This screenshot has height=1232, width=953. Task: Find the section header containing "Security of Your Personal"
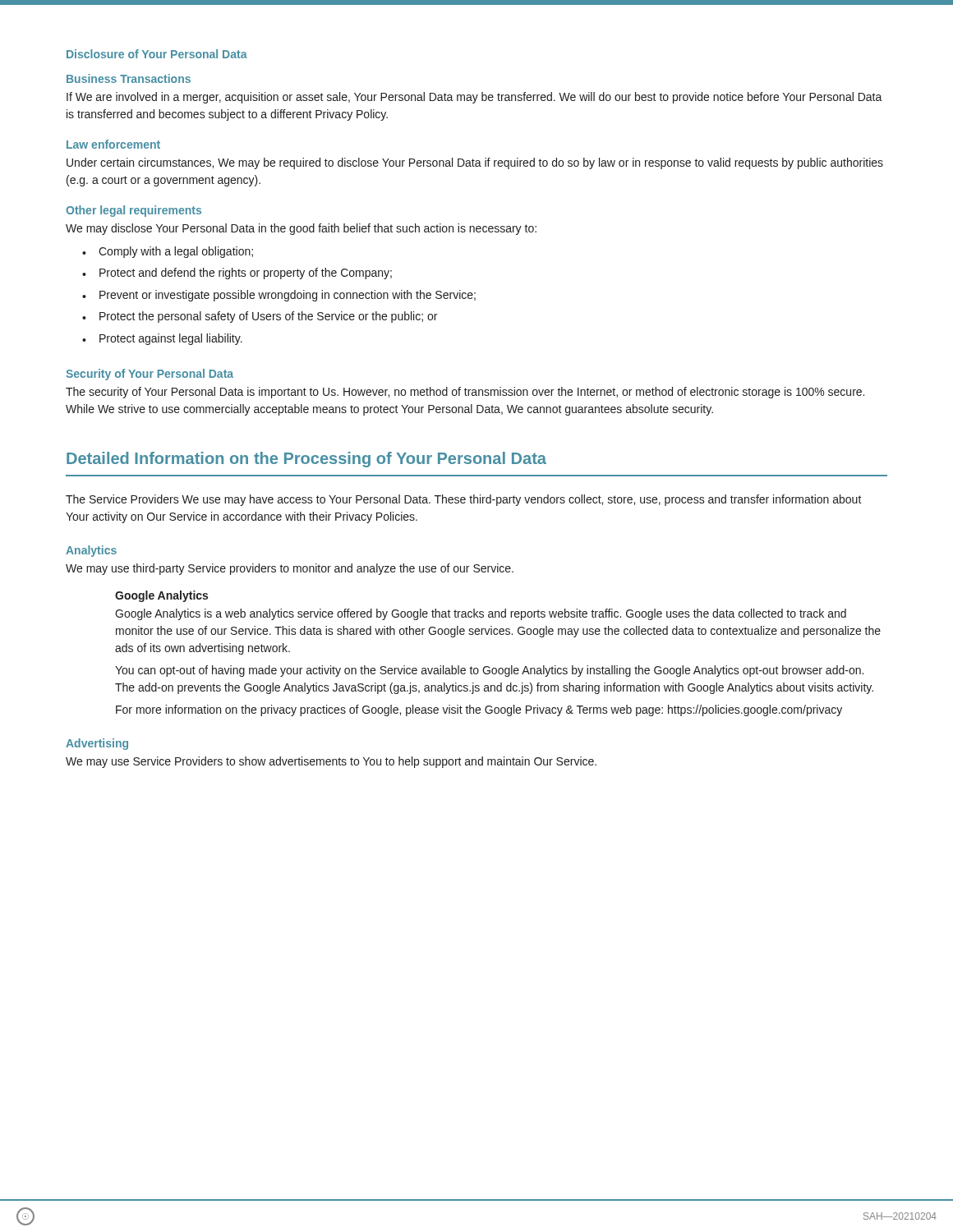(x=150, y=374)
